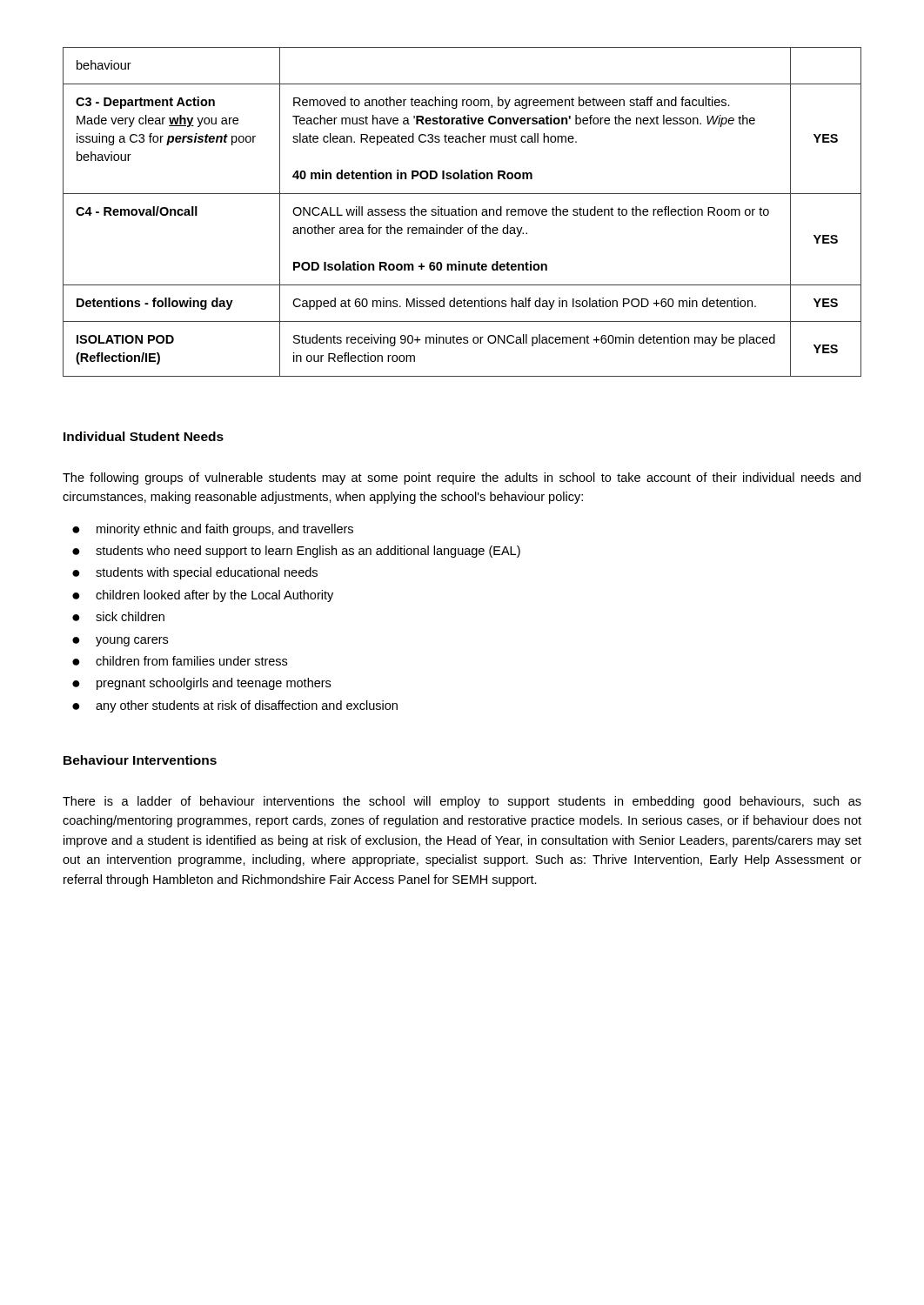
Task: Locate the passage starting "There is a ladder of behaviour interventions"
Action: click(462, 840)
